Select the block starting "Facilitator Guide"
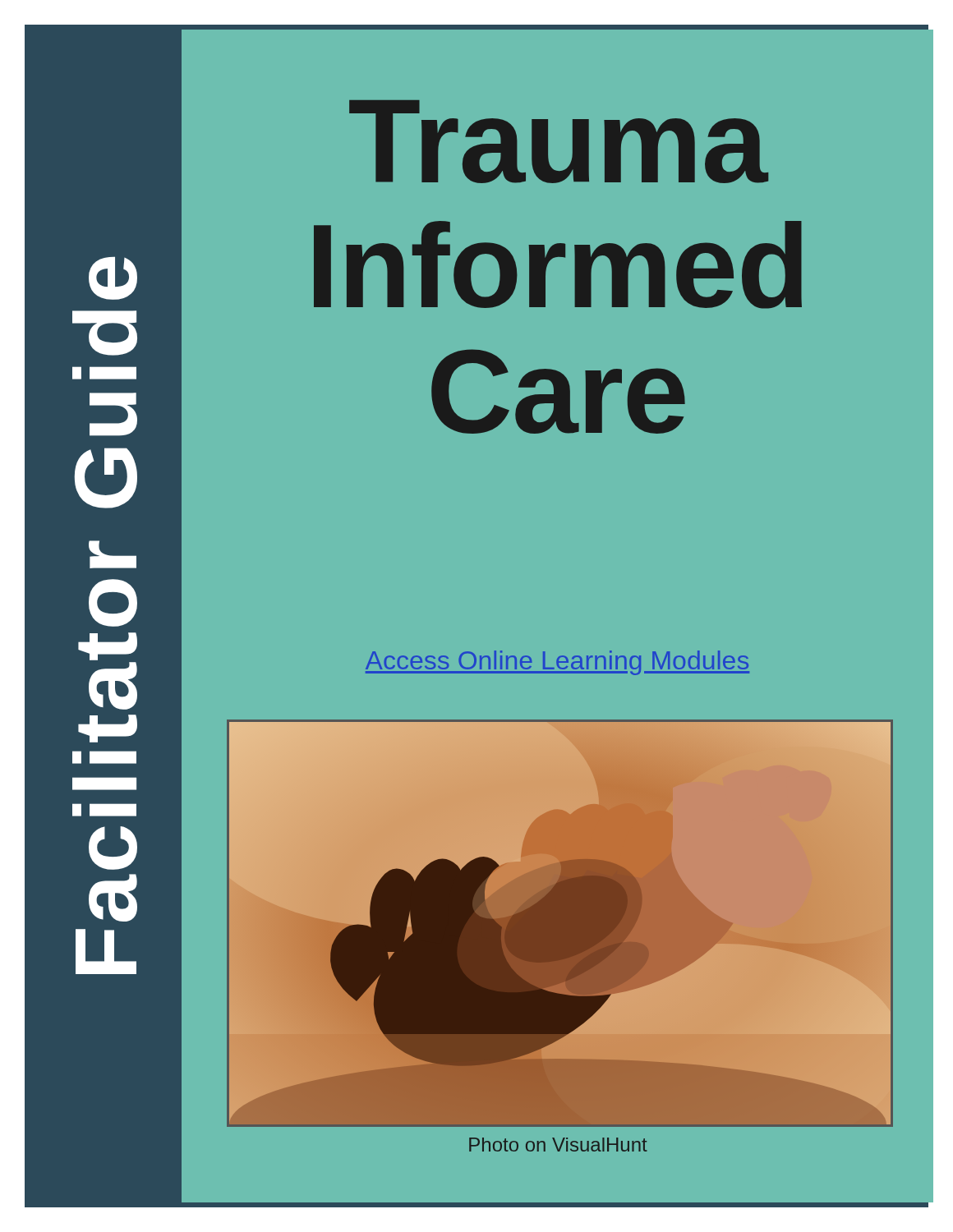The height and width of the screenshot is (1232, 953). [x=106, y=616]
